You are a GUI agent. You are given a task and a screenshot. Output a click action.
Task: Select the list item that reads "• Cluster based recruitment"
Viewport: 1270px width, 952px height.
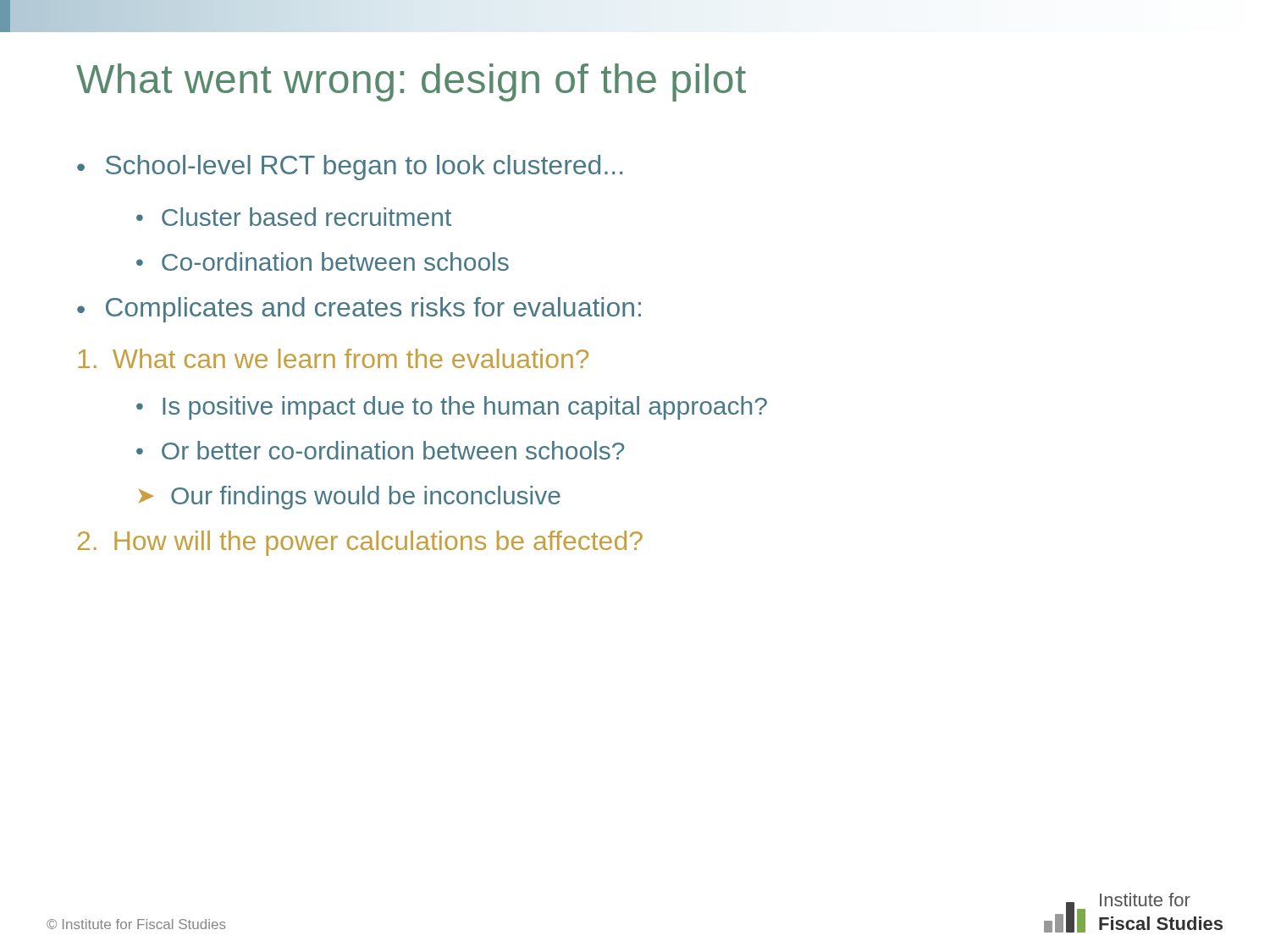(293, 217)
